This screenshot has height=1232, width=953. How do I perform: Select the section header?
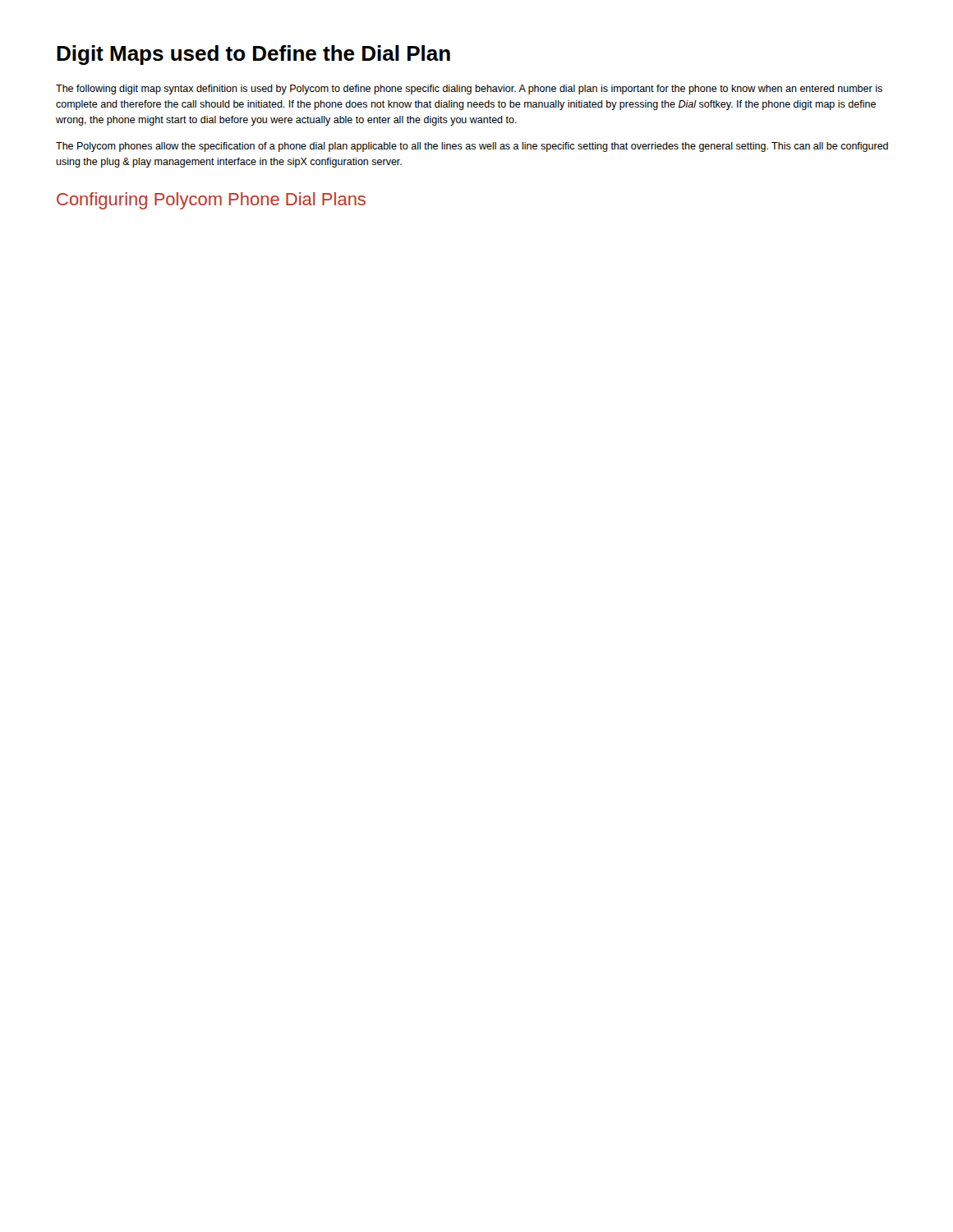pyautogui.click(x=476, y=200)
